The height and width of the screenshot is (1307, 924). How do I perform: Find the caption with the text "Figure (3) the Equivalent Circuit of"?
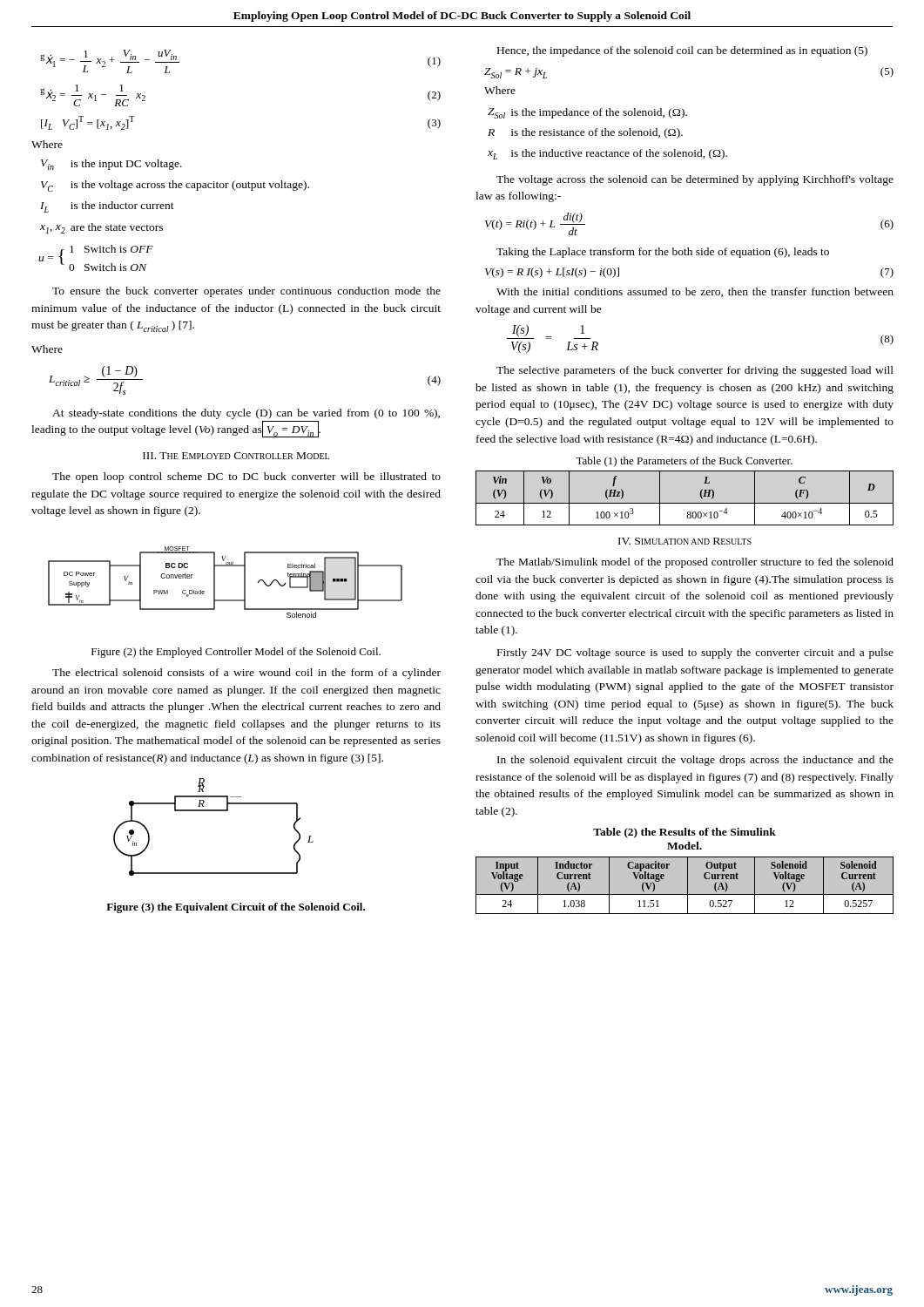(x=236, y=907)
